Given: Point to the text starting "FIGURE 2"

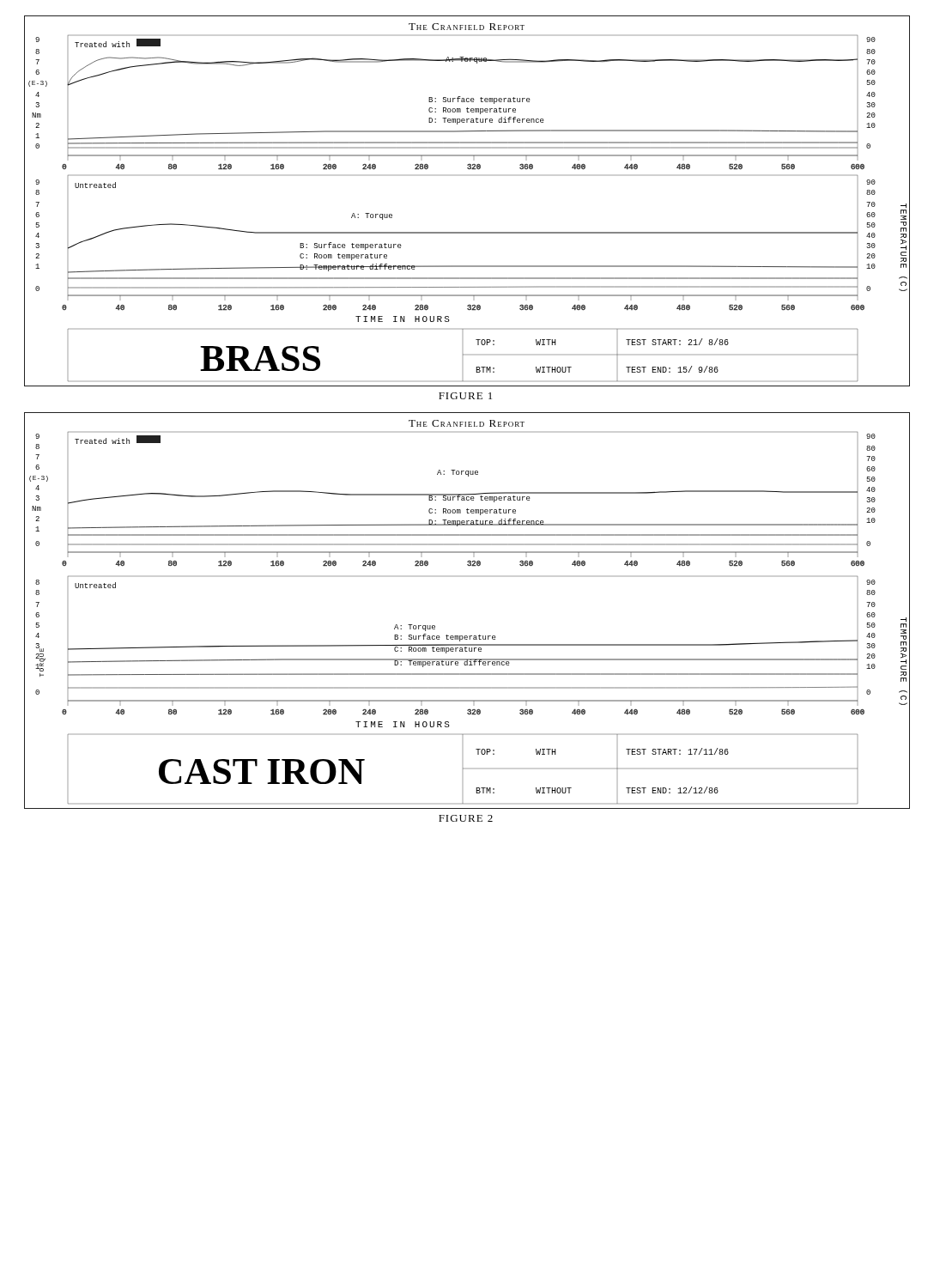Looking at the screenshot, I should [x=466, y=818].
